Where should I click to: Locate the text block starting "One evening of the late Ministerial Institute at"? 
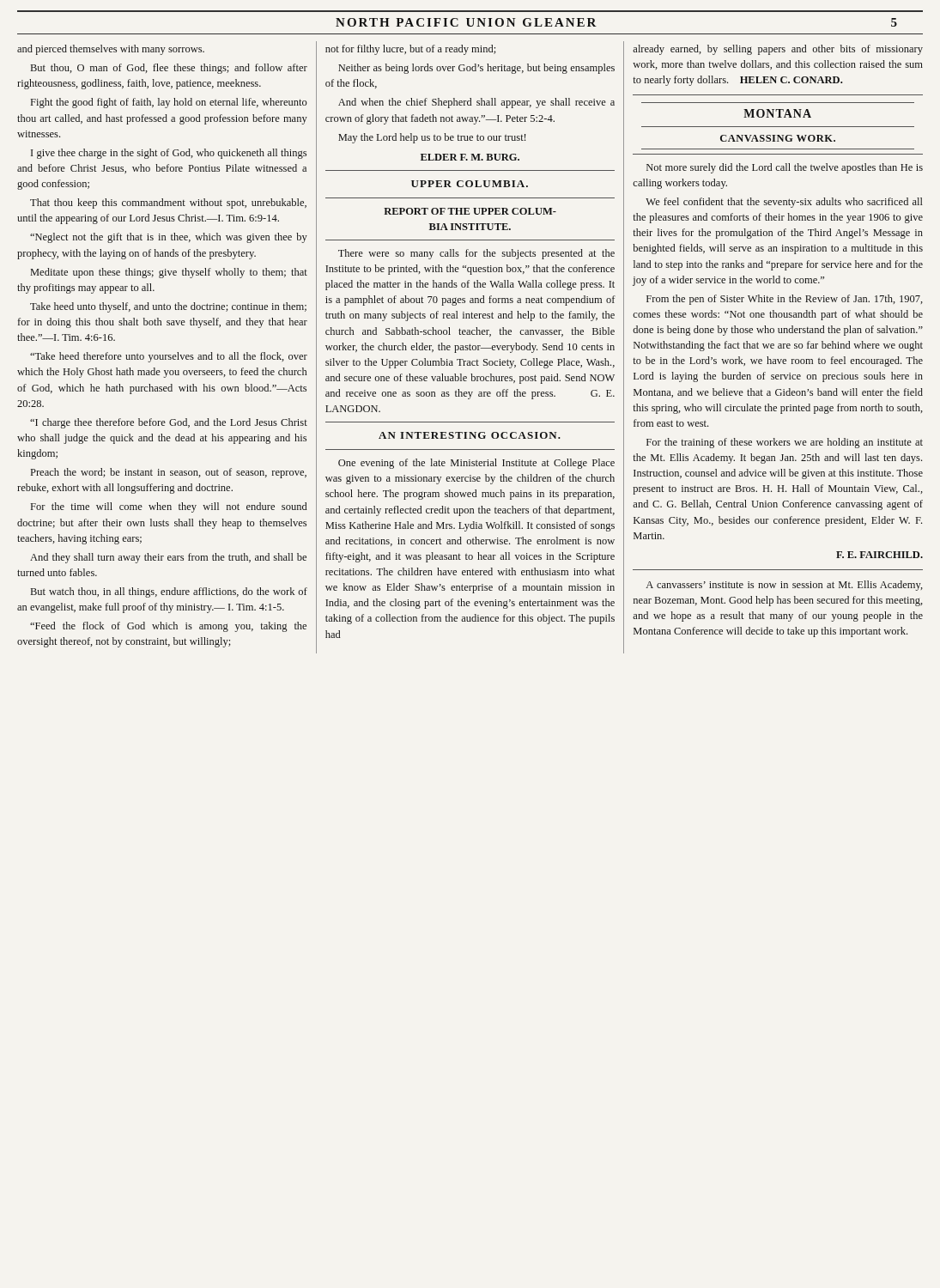coord(470,549)
